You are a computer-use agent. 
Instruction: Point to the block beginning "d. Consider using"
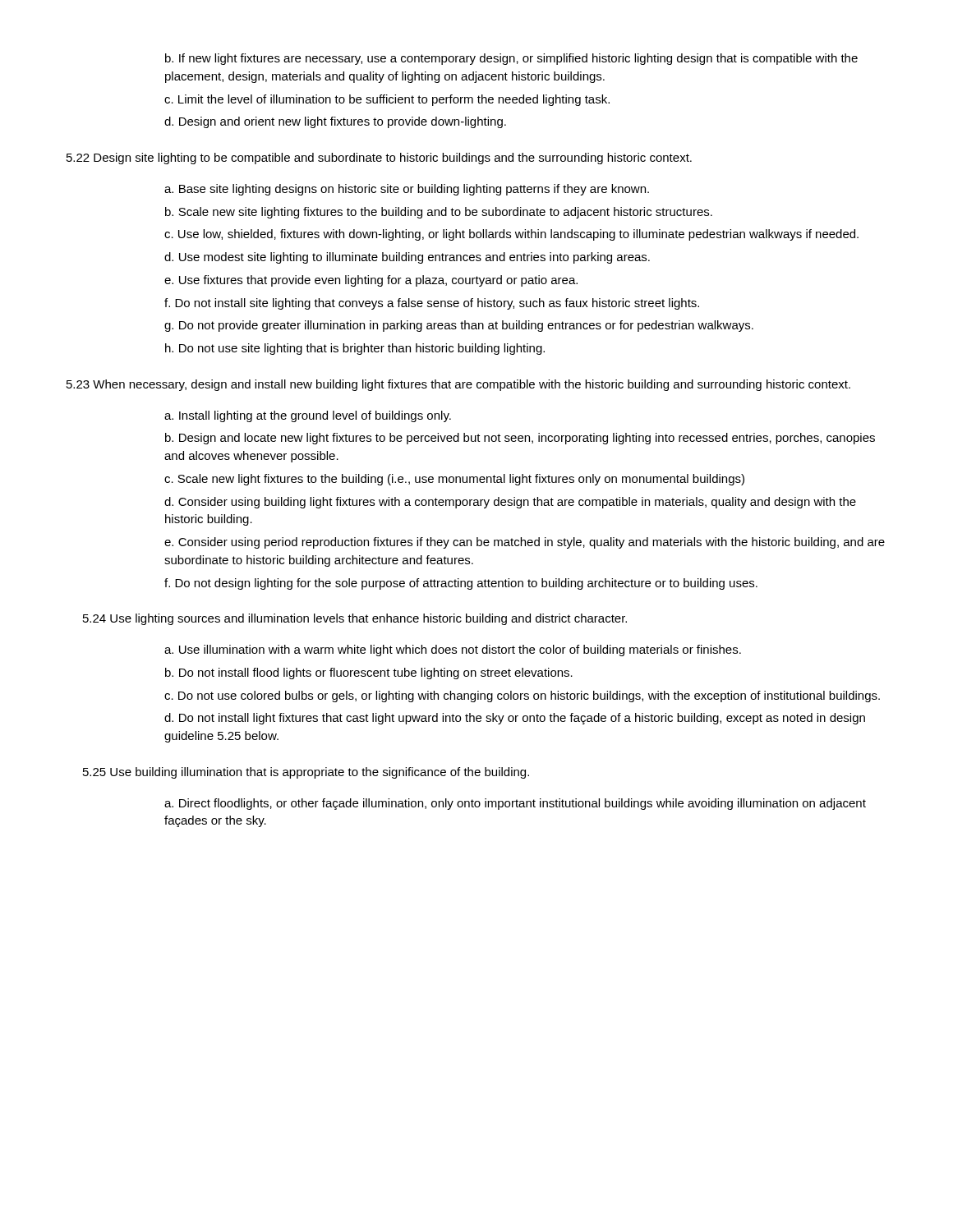tap(510, 510)
